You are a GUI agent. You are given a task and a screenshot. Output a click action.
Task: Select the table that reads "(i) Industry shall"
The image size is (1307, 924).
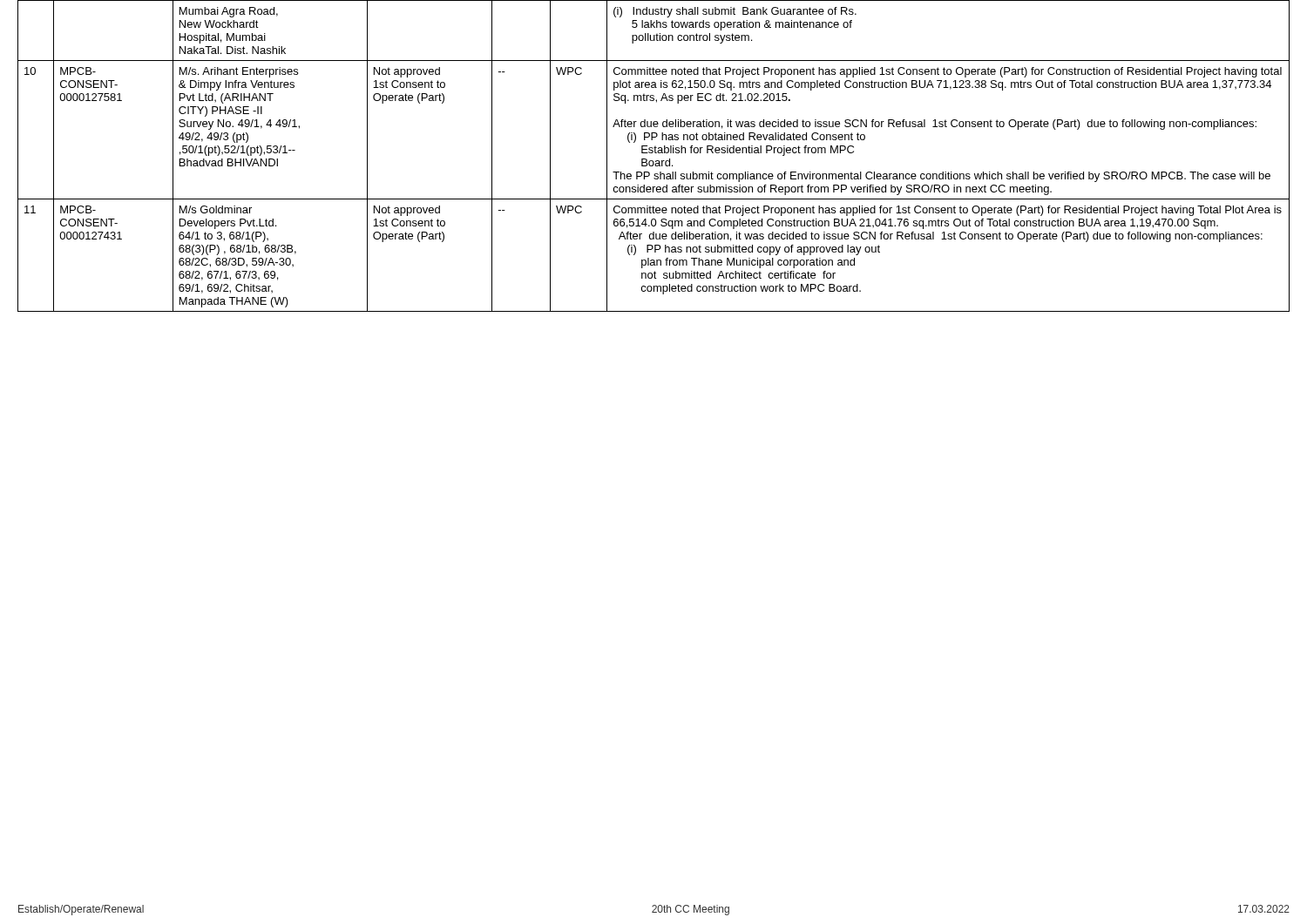click(x=654, y=156)
